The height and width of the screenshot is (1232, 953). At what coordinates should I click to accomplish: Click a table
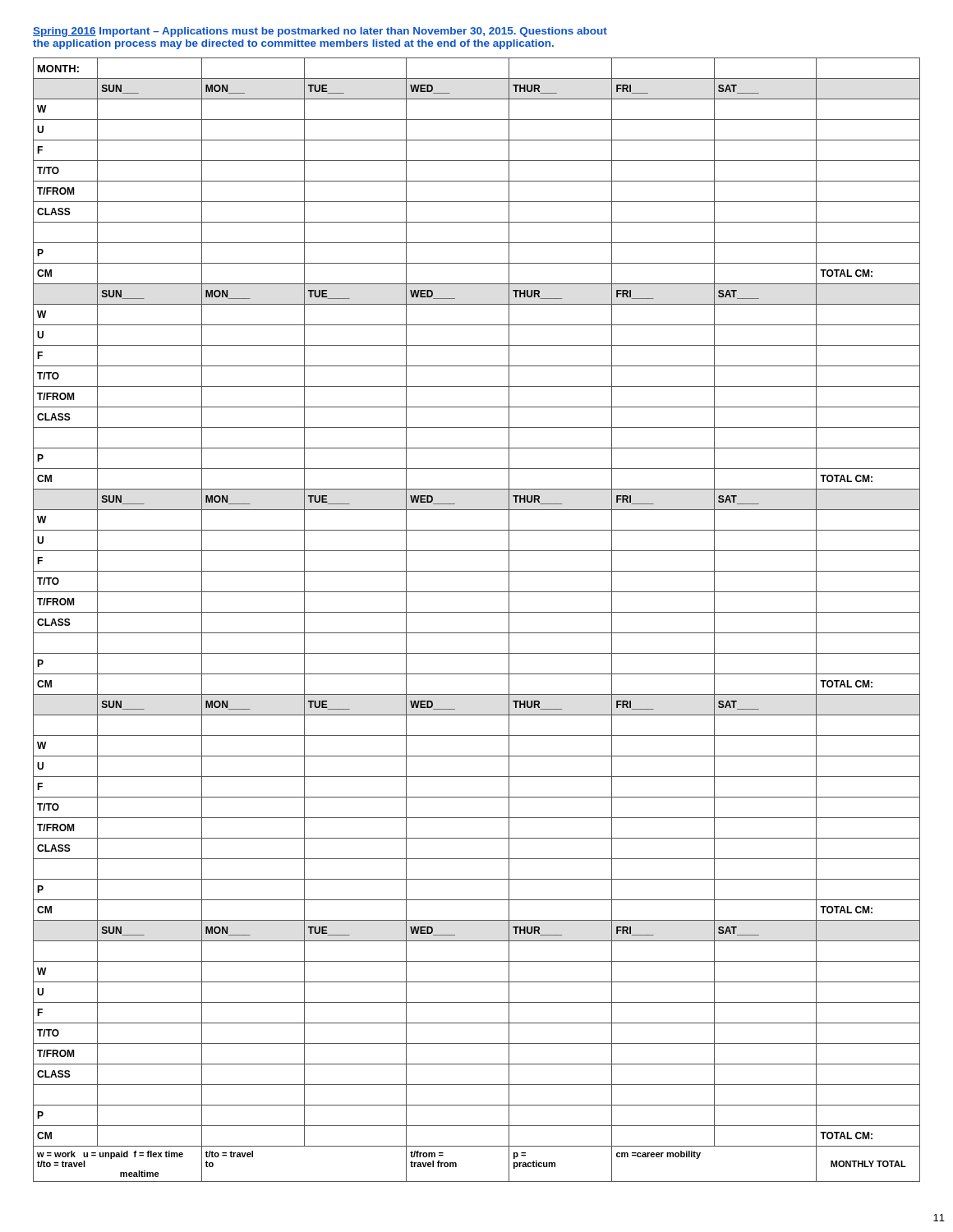(476, 620)
